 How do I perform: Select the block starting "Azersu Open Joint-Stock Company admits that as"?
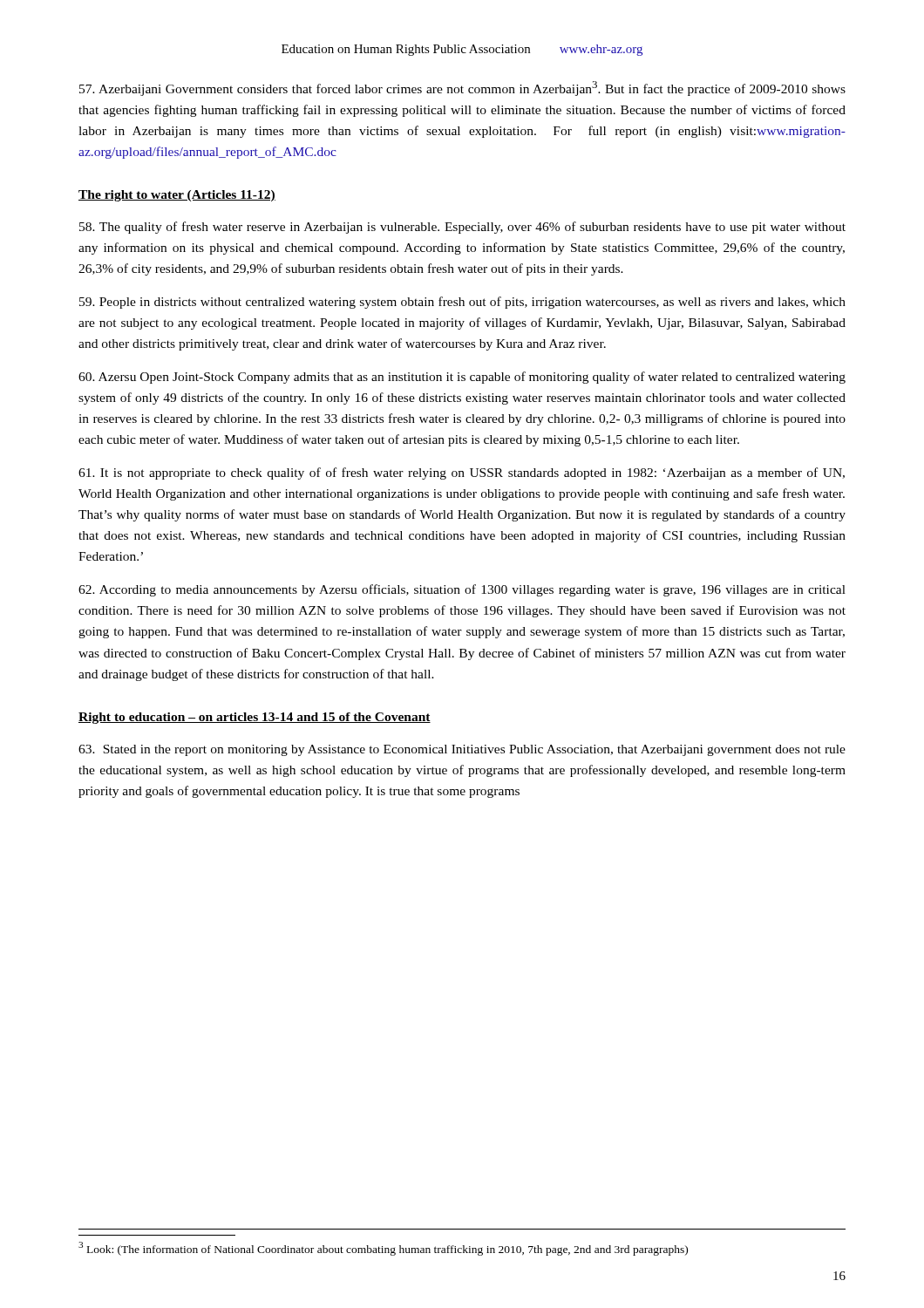click(x=462, y=408)
